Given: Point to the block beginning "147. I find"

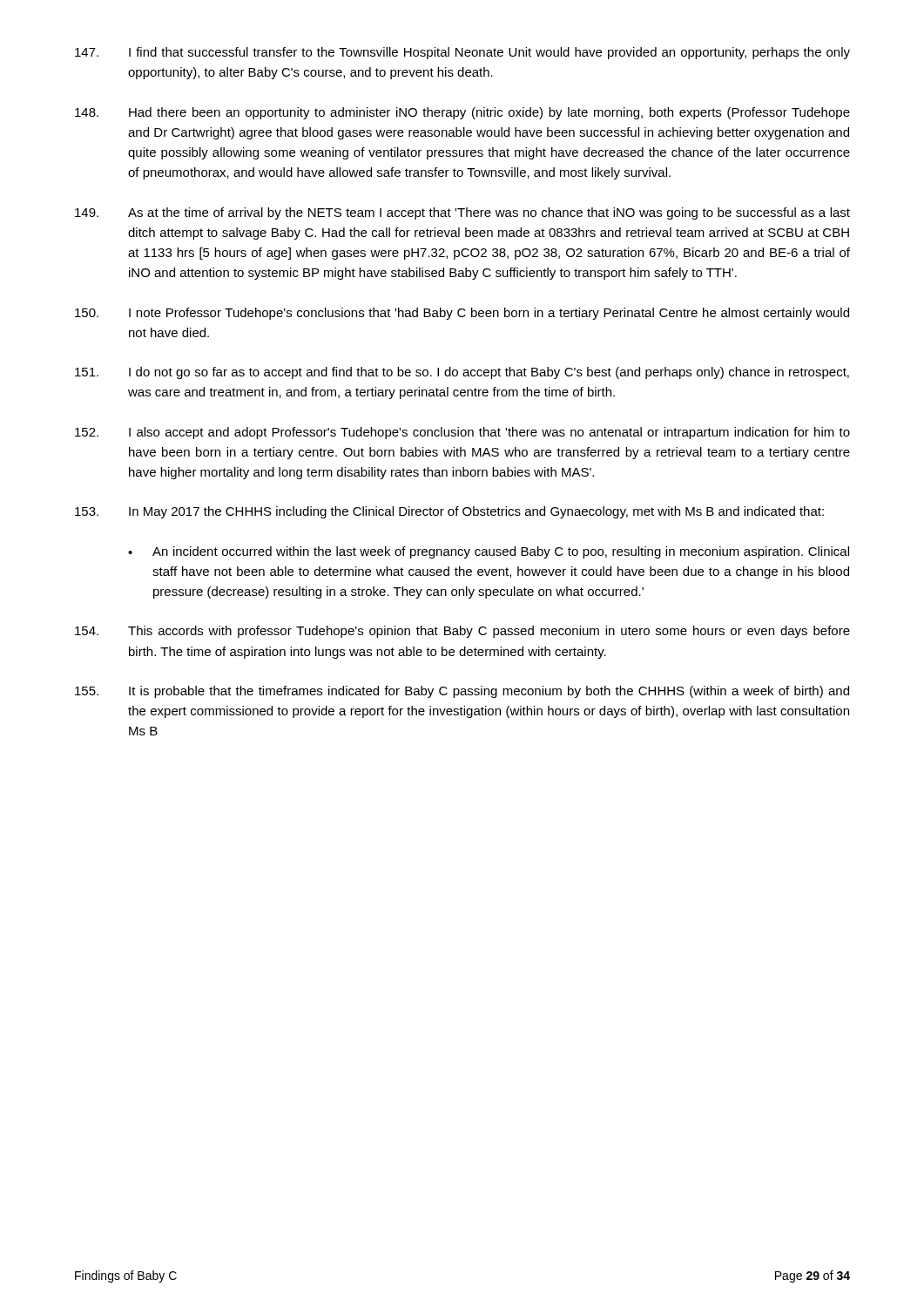Looking at the screenshot, I should coord(462,62).
